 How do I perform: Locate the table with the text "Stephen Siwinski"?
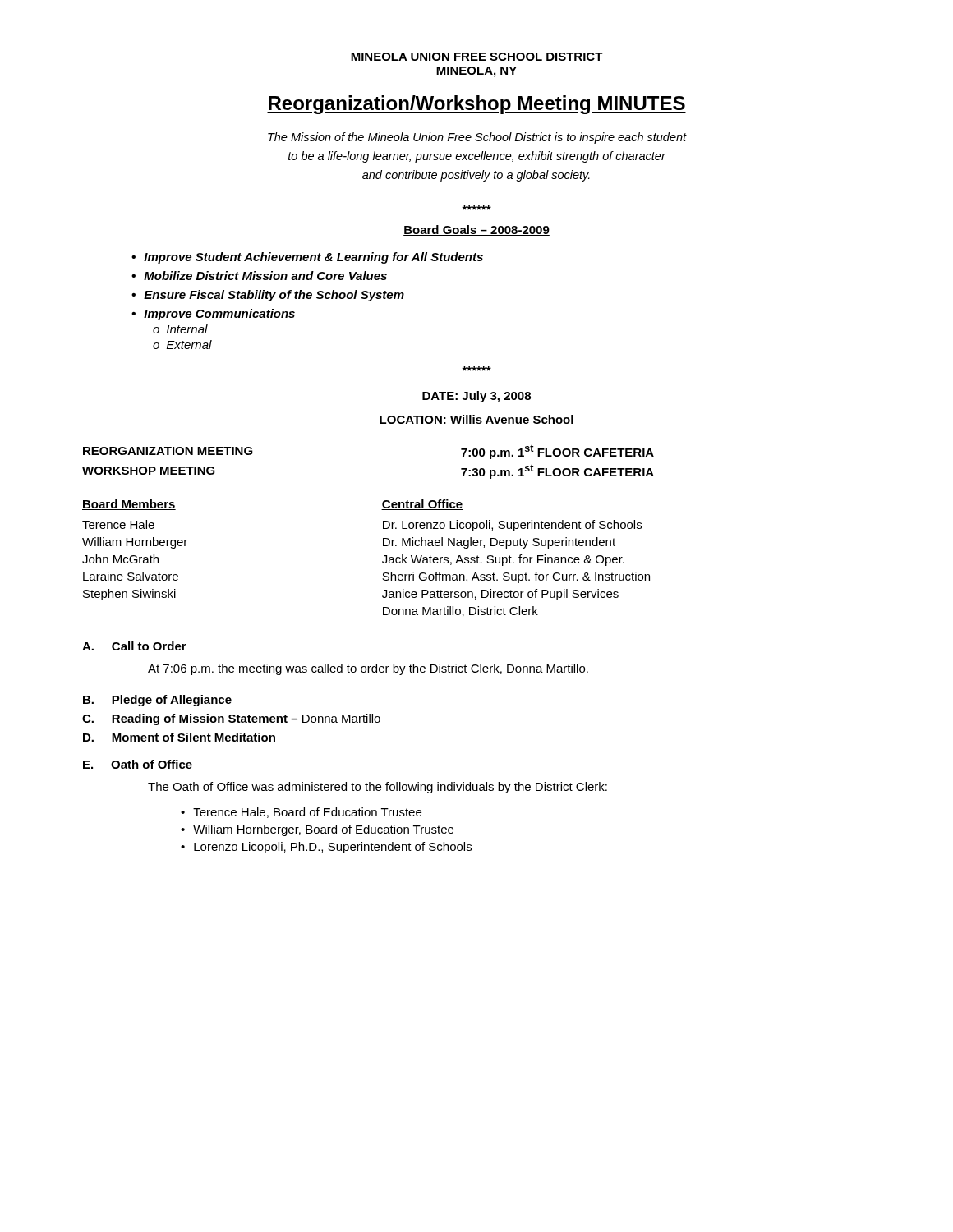click(x=476, y=558)
